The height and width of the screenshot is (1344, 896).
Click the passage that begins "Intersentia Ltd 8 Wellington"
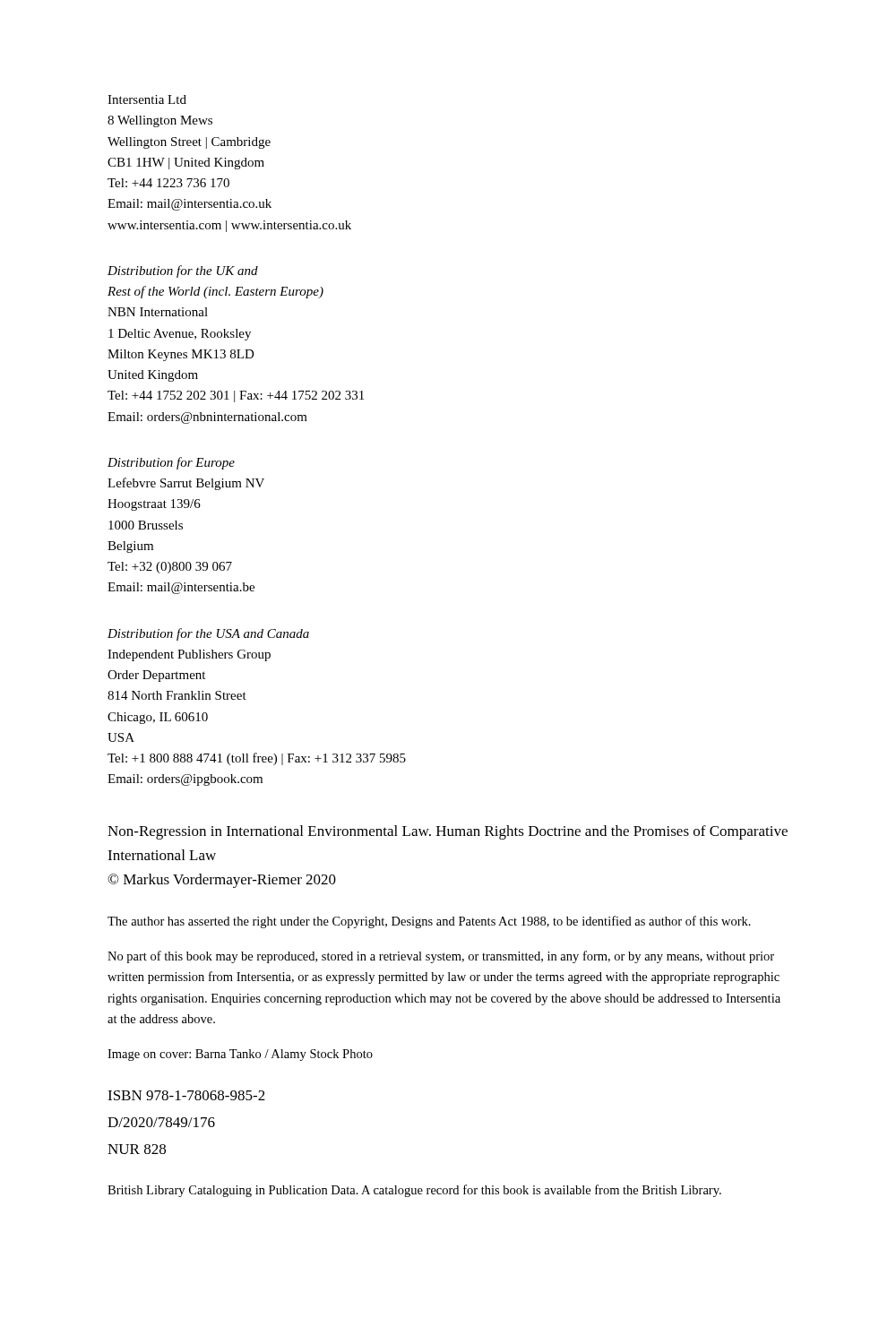(229, 162)
